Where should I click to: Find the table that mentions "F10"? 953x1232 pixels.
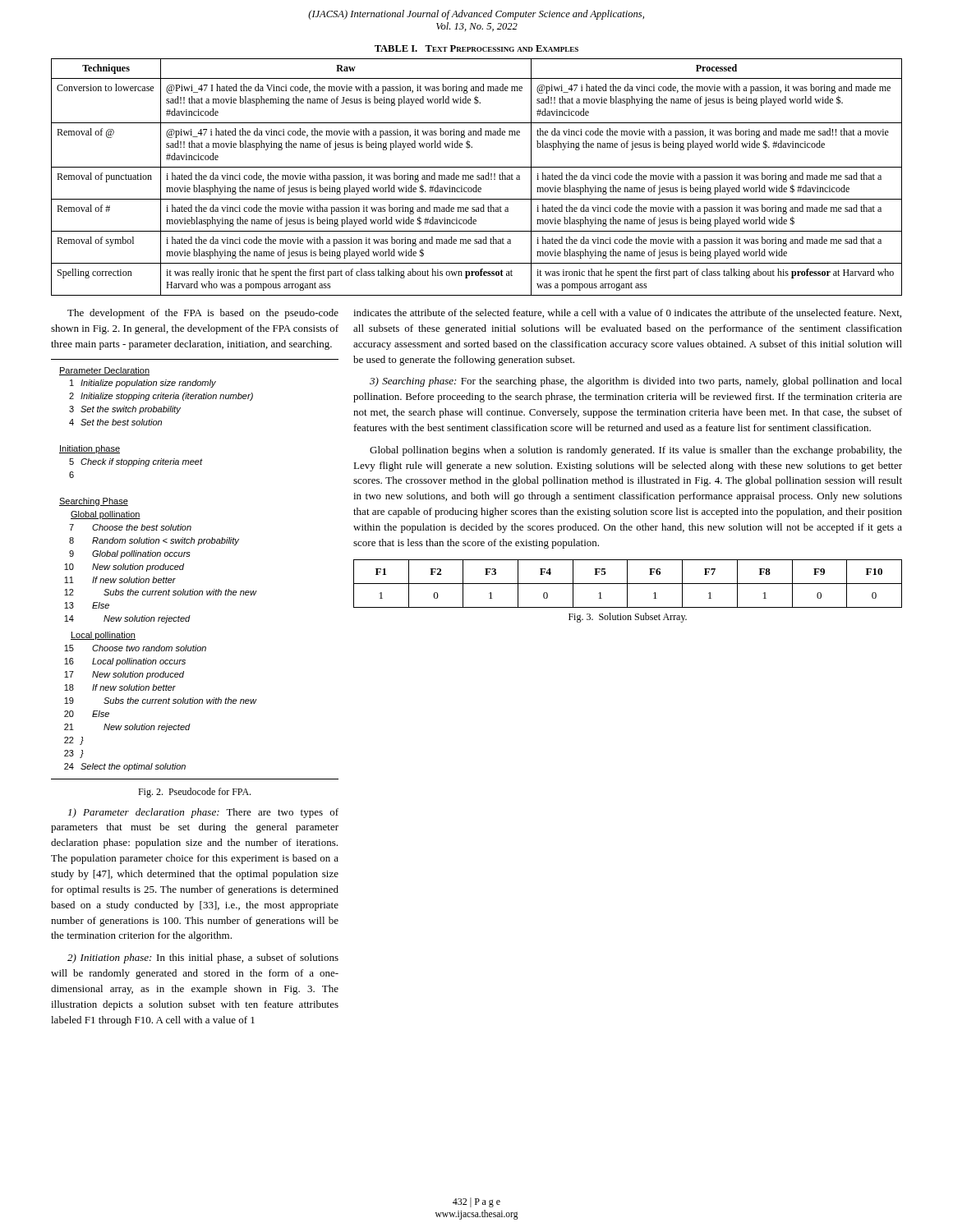tap(628, 583)
